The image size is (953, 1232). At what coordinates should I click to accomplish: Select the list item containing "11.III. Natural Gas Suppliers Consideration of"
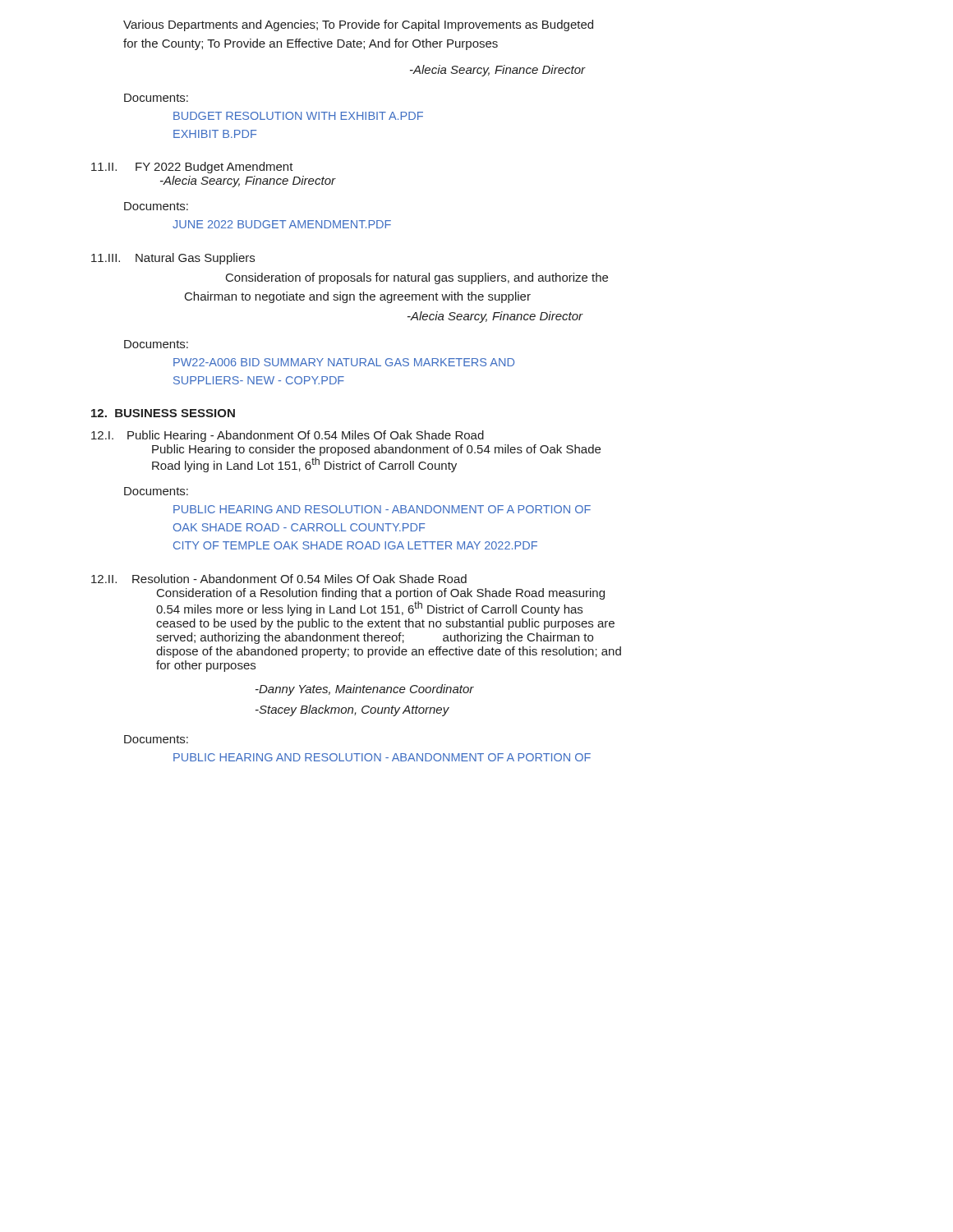448,288
